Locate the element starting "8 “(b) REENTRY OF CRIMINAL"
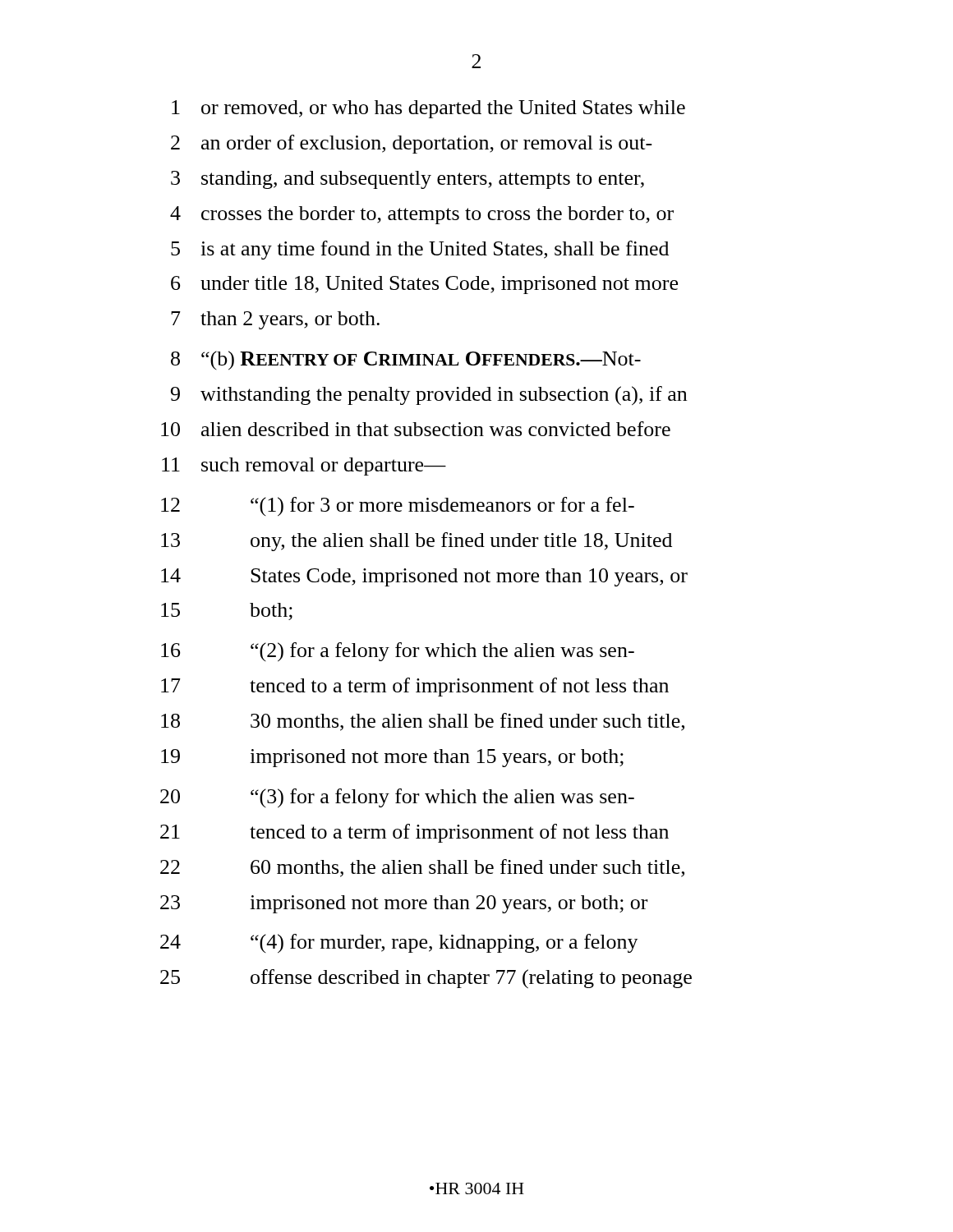 (406, 361)
